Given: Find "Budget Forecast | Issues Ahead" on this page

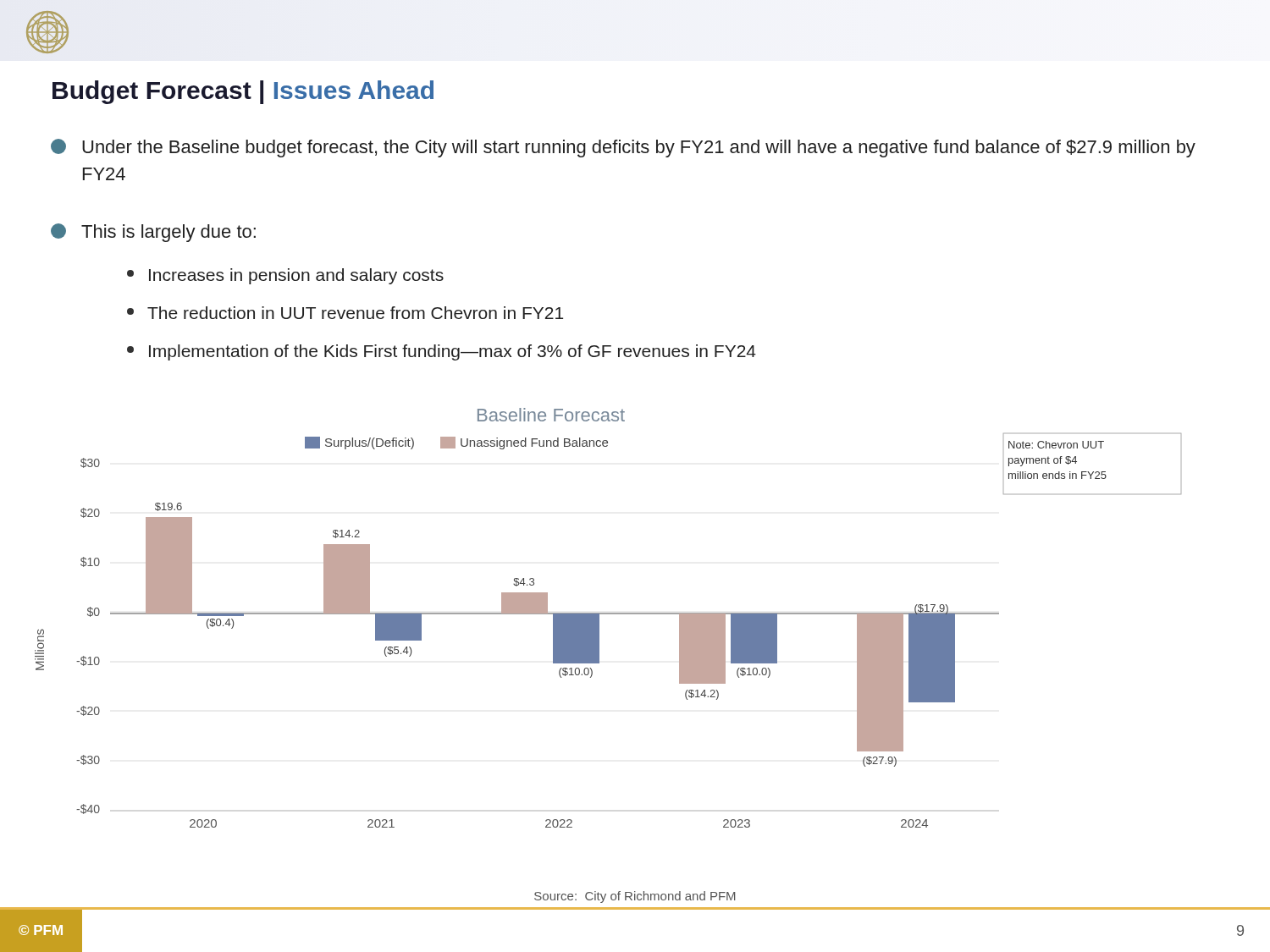Looking at the screenshot, I should pyautogui.click(x=243, y=90).
